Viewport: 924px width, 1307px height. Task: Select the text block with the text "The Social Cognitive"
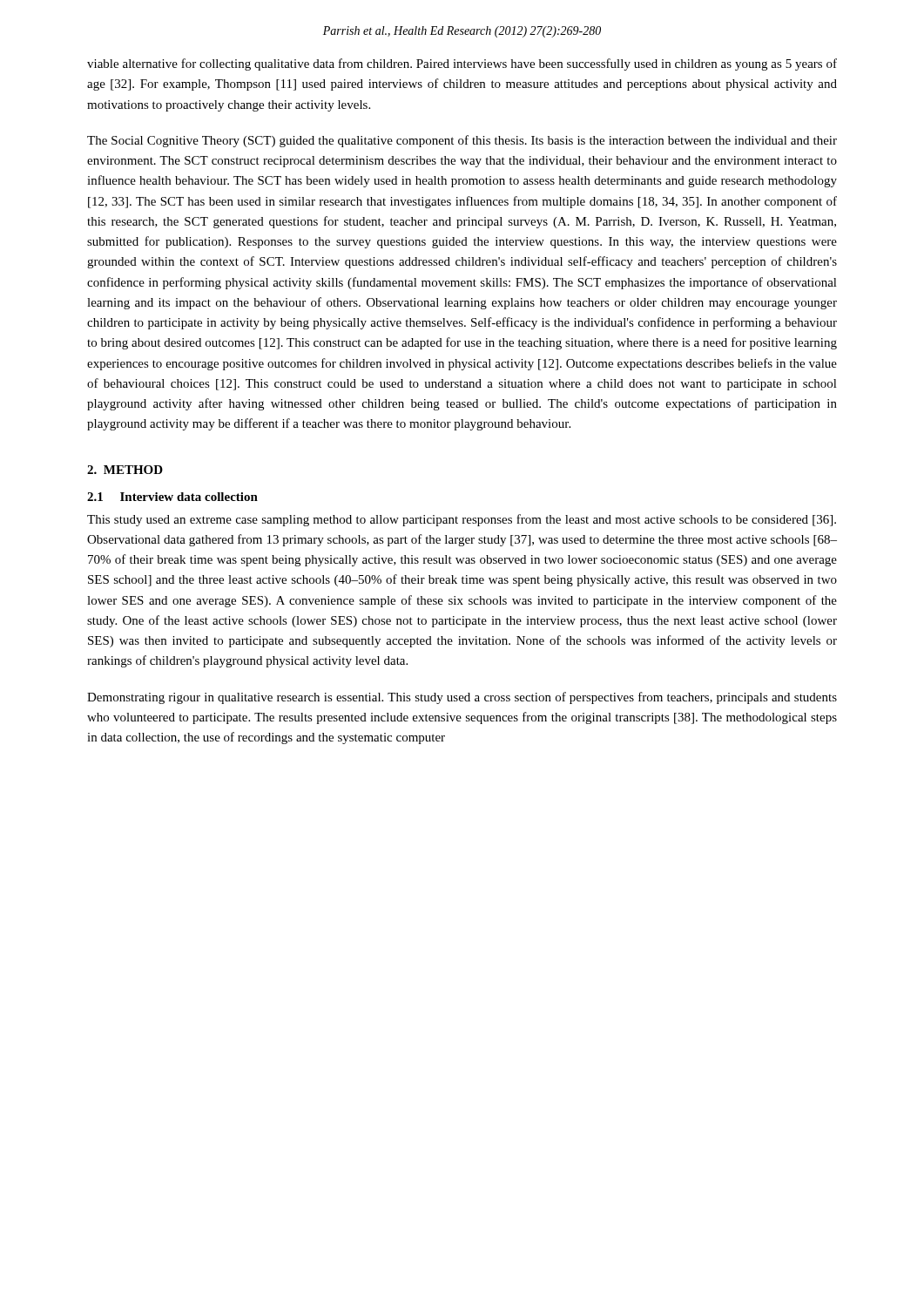tap(462, 282)
